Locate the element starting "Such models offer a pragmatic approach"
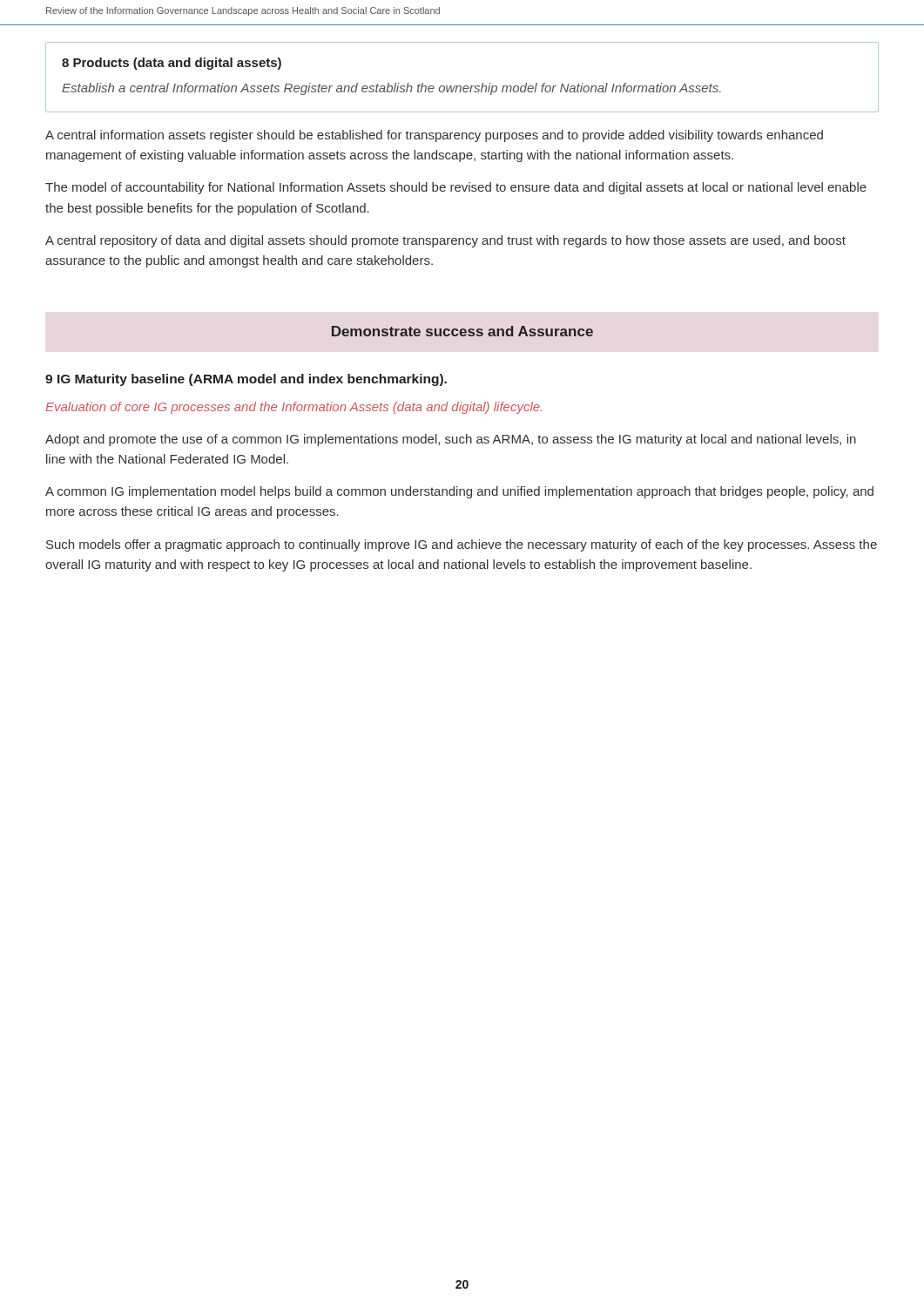The image size is (924, 1307). coord(461,554)
